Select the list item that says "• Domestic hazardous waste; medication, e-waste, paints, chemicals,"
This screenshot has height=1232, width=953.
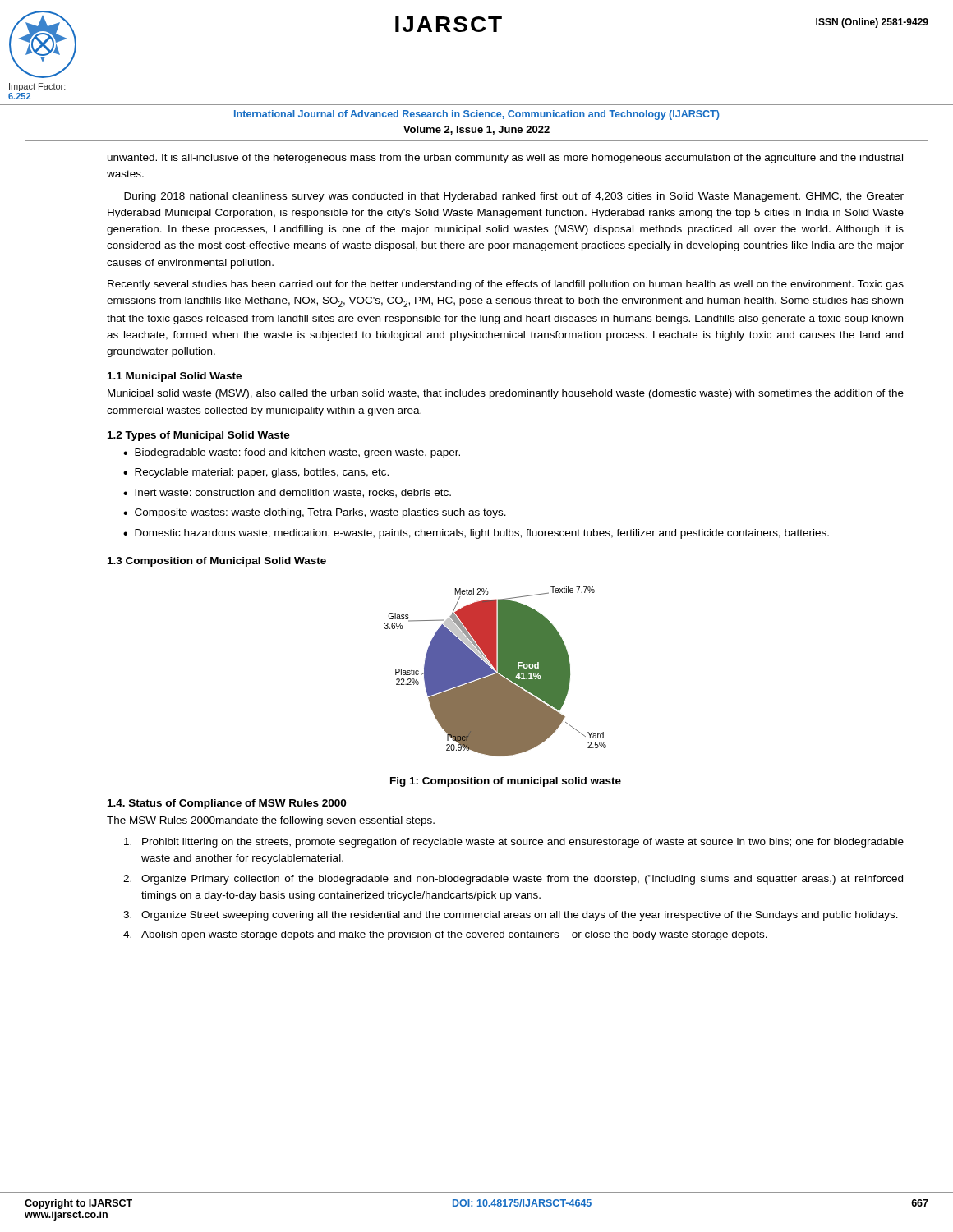coord(476,534)
